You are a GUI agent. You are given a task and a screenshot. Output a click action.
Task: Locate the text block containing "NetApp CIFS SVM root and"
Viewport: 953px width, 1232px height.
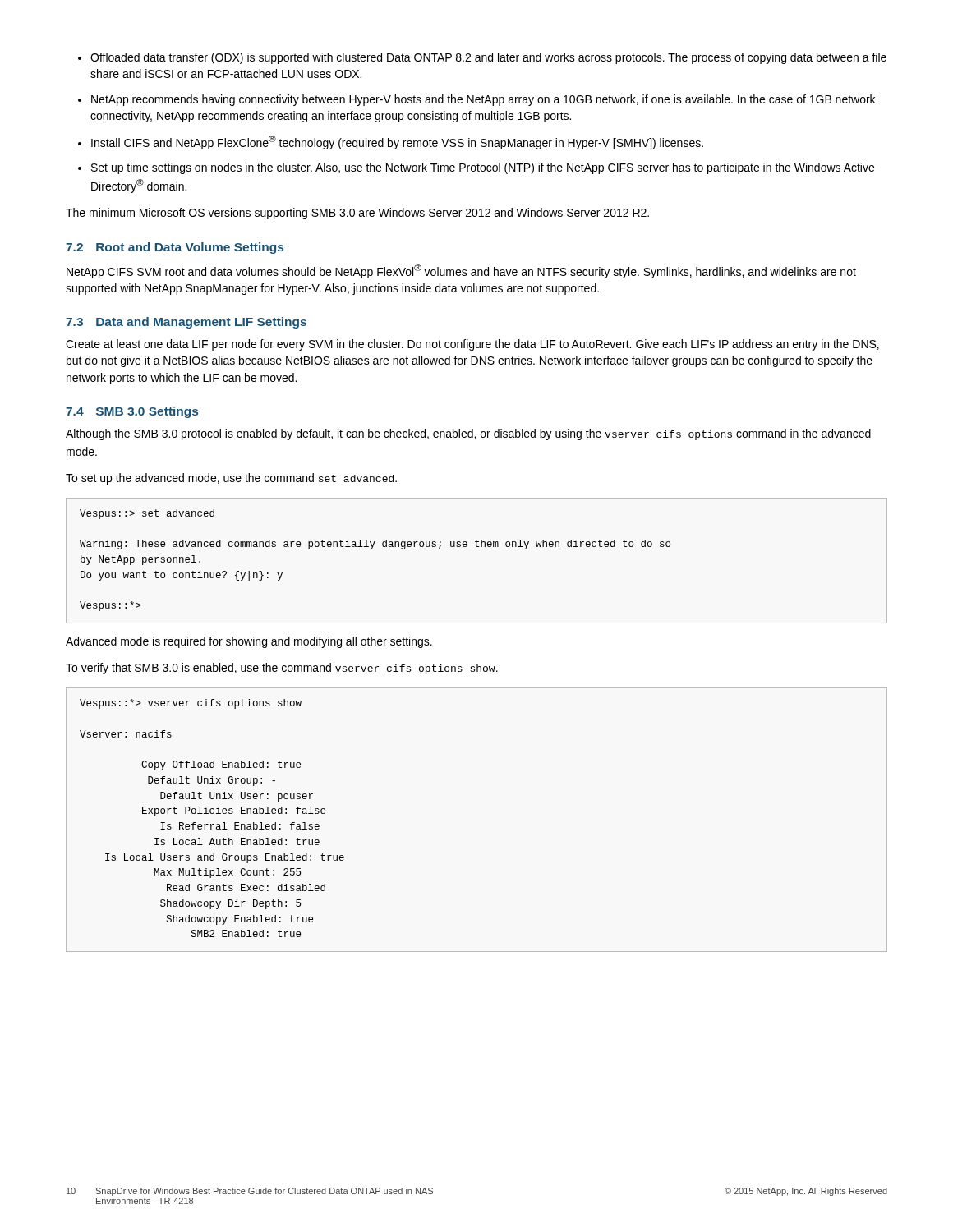pyautogui.click(x=461, y=278)
